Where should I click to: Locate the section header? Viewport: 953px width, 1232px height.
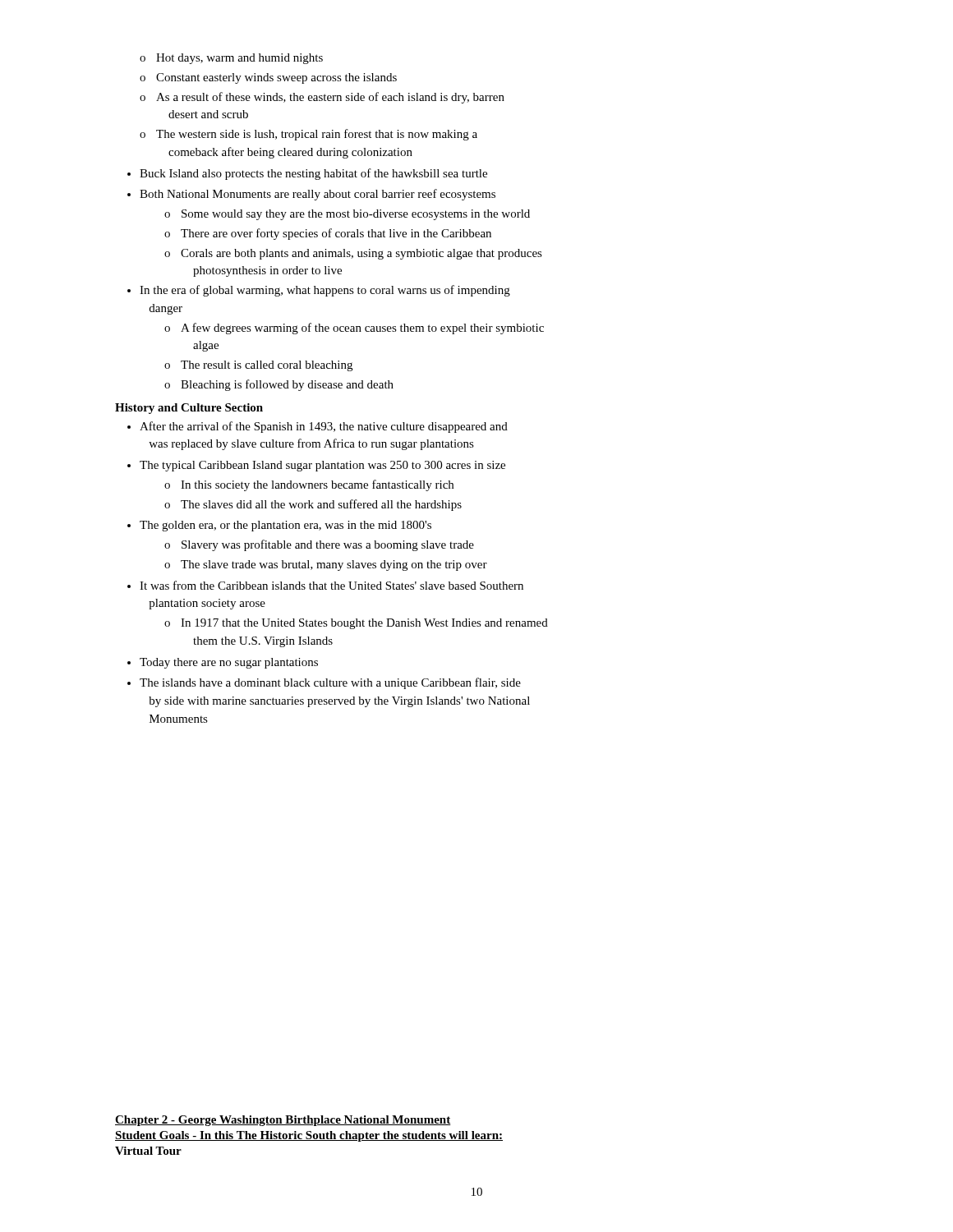point(189,407)
